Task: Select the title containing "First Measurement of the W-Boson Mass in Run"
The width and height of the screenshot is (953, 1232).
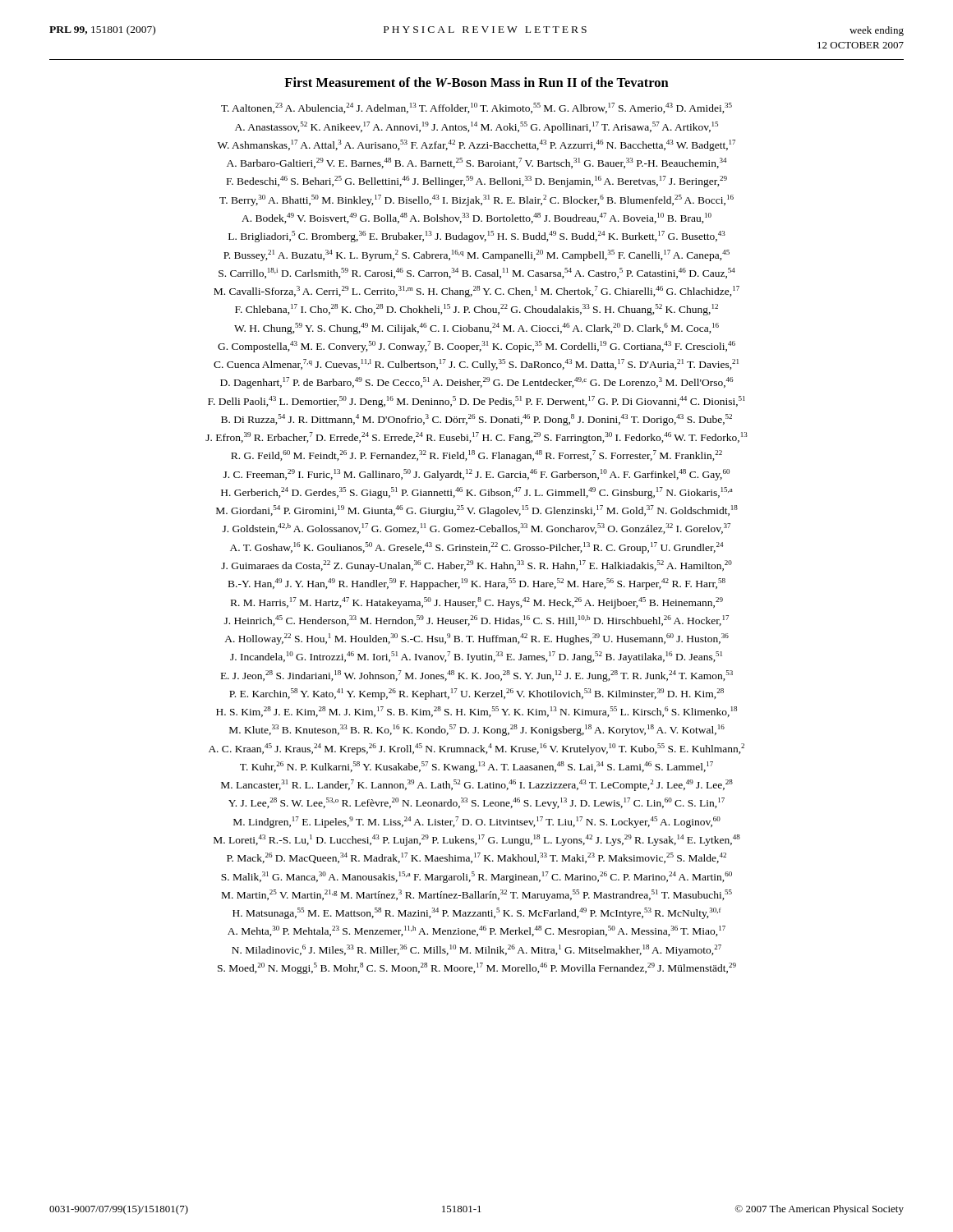Action: pos(476,83)
